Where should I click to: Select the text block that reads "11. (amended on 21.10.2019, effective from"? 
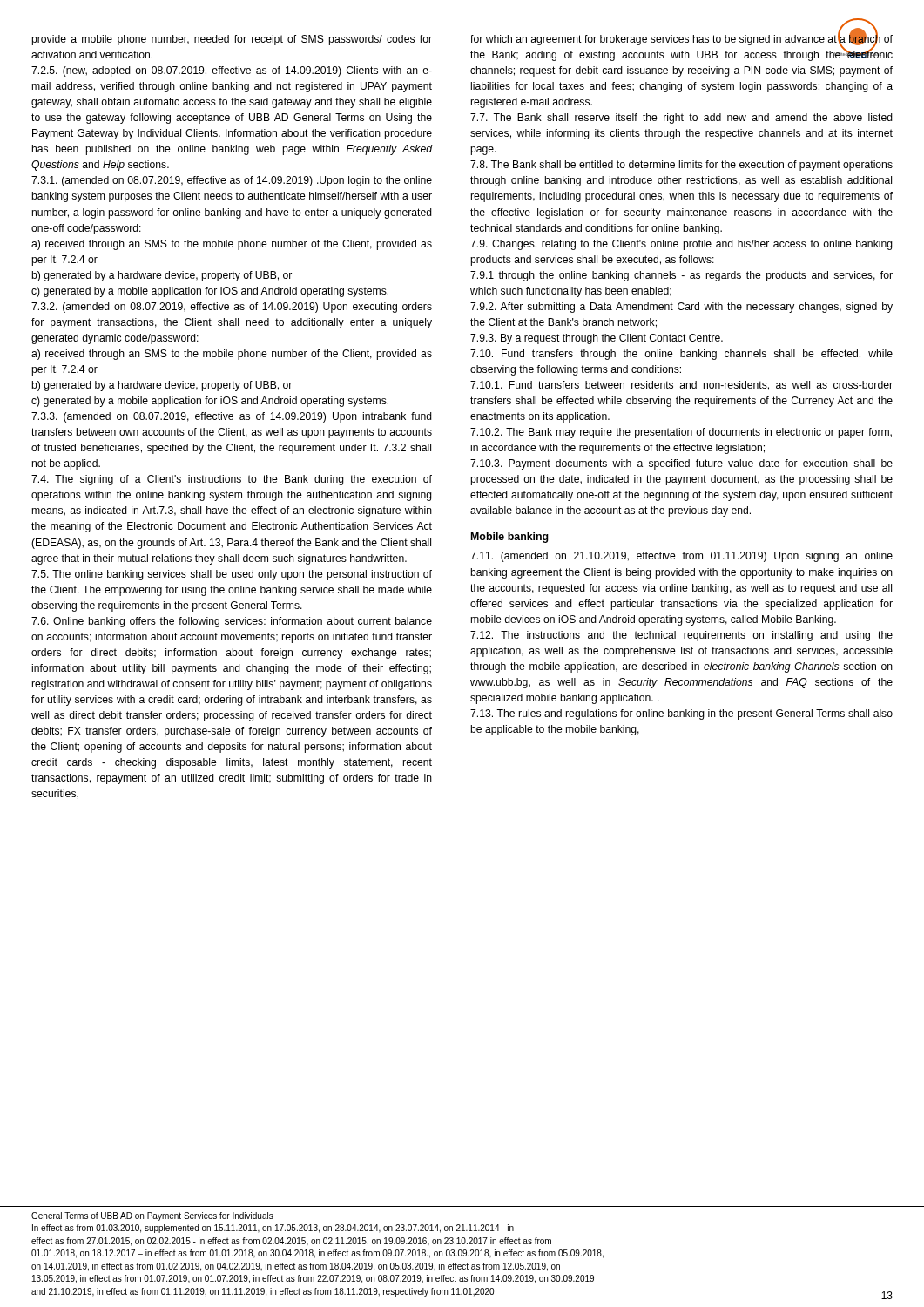[x=681, y=643]
